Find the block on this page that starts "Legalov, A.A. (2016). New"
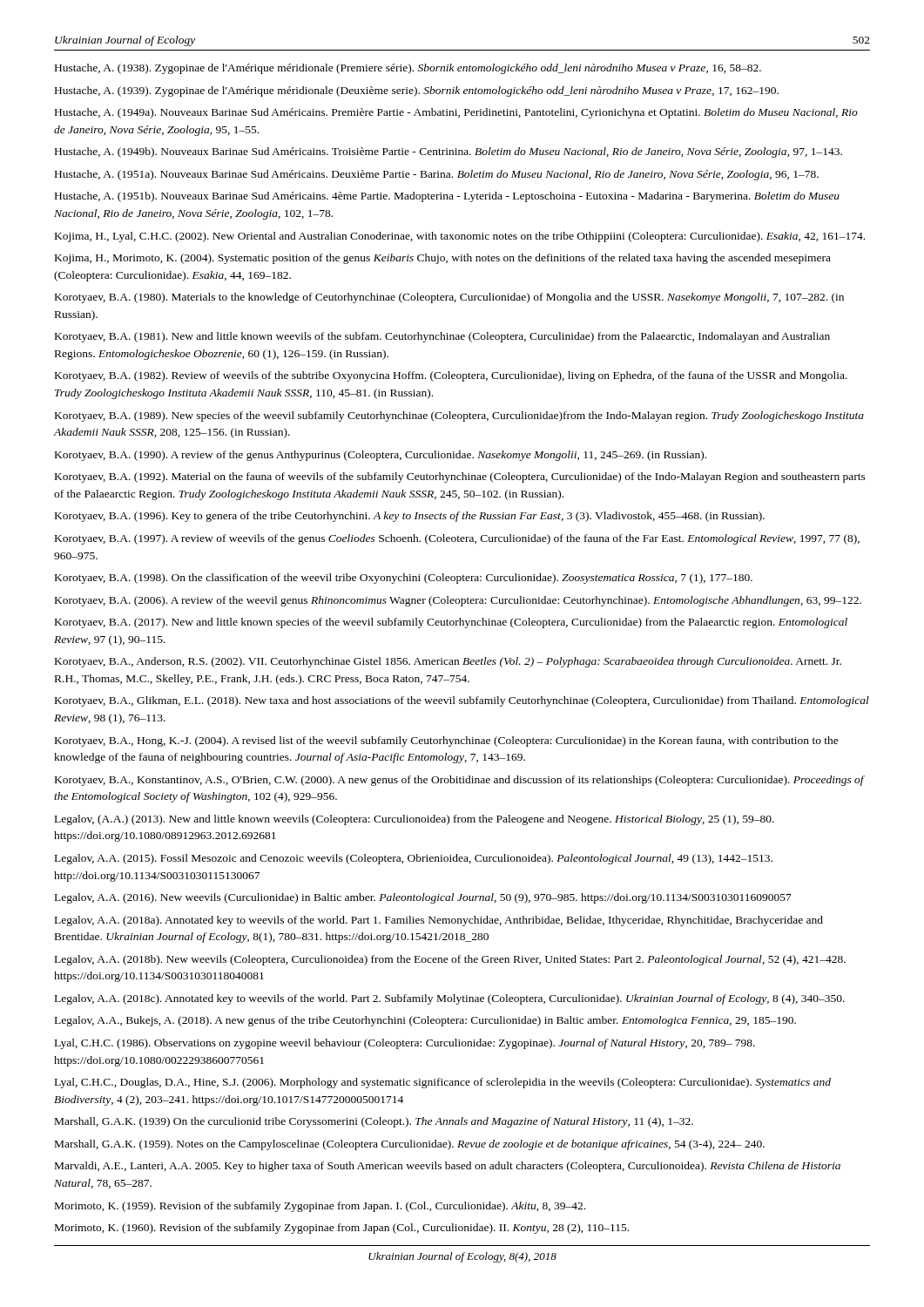Viewport: 924px width, 1307px height. (x=423, y=897)
